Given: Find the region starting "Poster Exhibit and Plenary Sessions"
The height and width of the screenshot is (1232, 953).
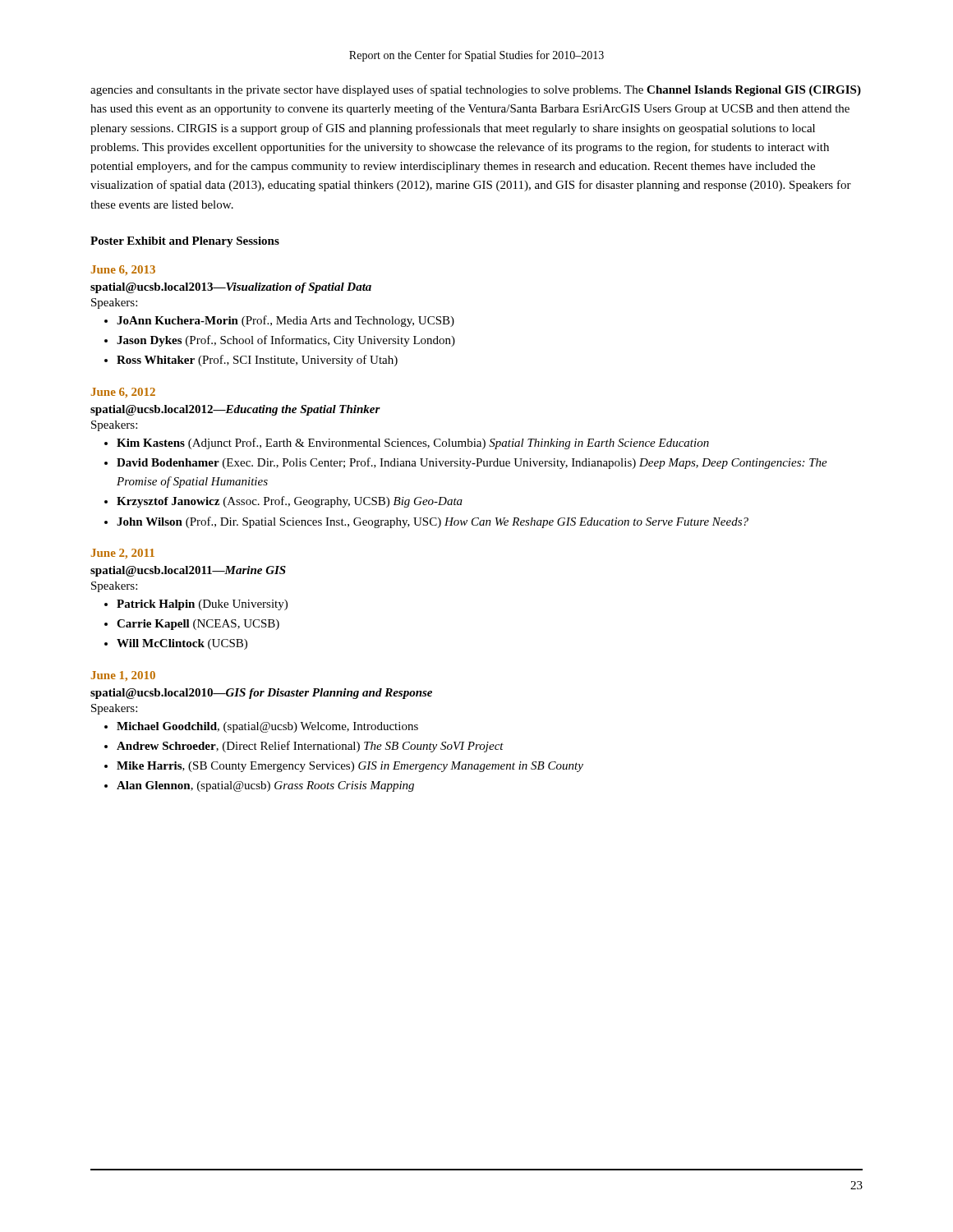Looking at the screenshot, I should (x=185, y=240).
